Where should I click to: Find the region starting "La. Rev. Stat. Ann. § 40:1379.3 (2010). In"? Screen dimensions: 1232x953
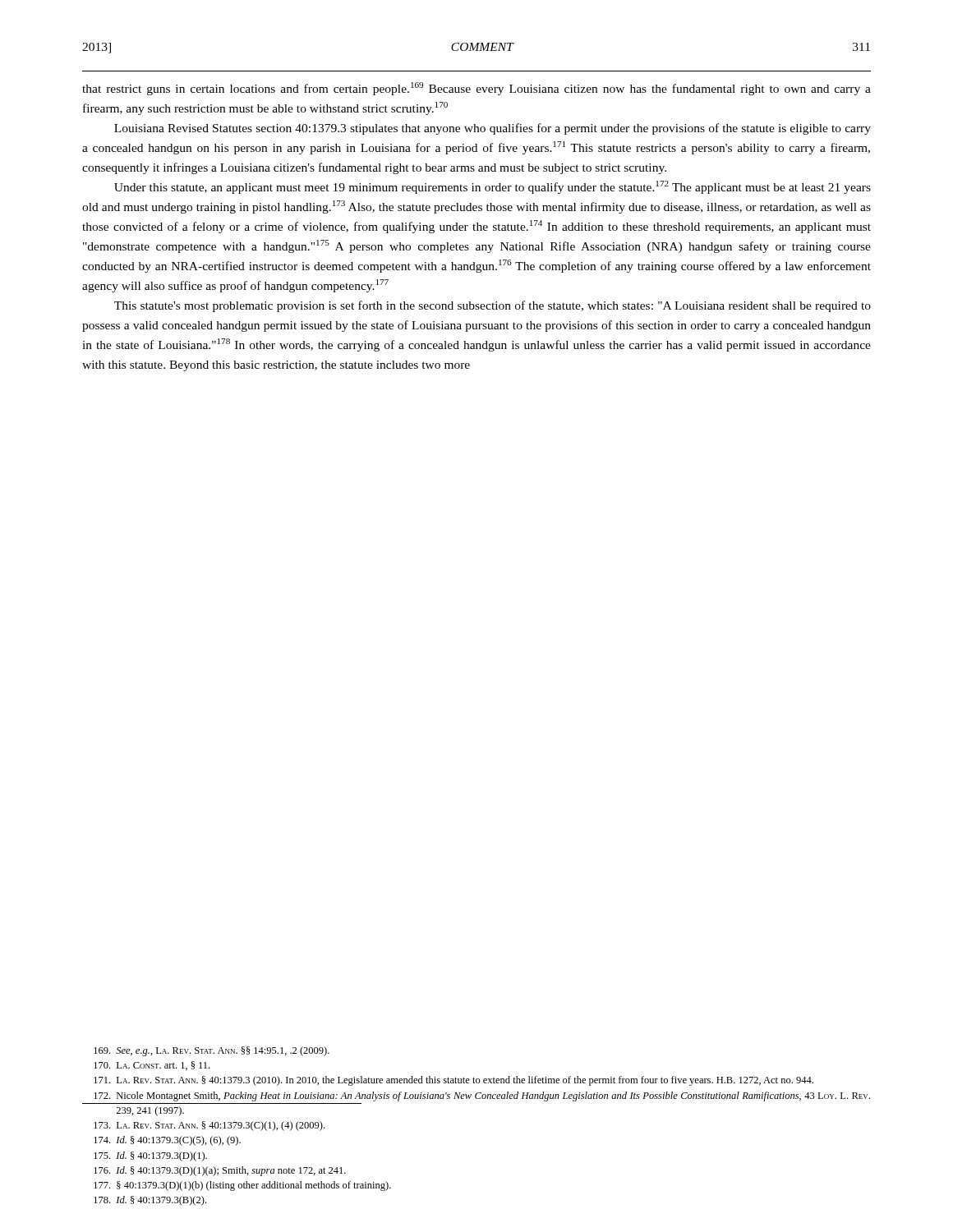tap(476, 1080)
